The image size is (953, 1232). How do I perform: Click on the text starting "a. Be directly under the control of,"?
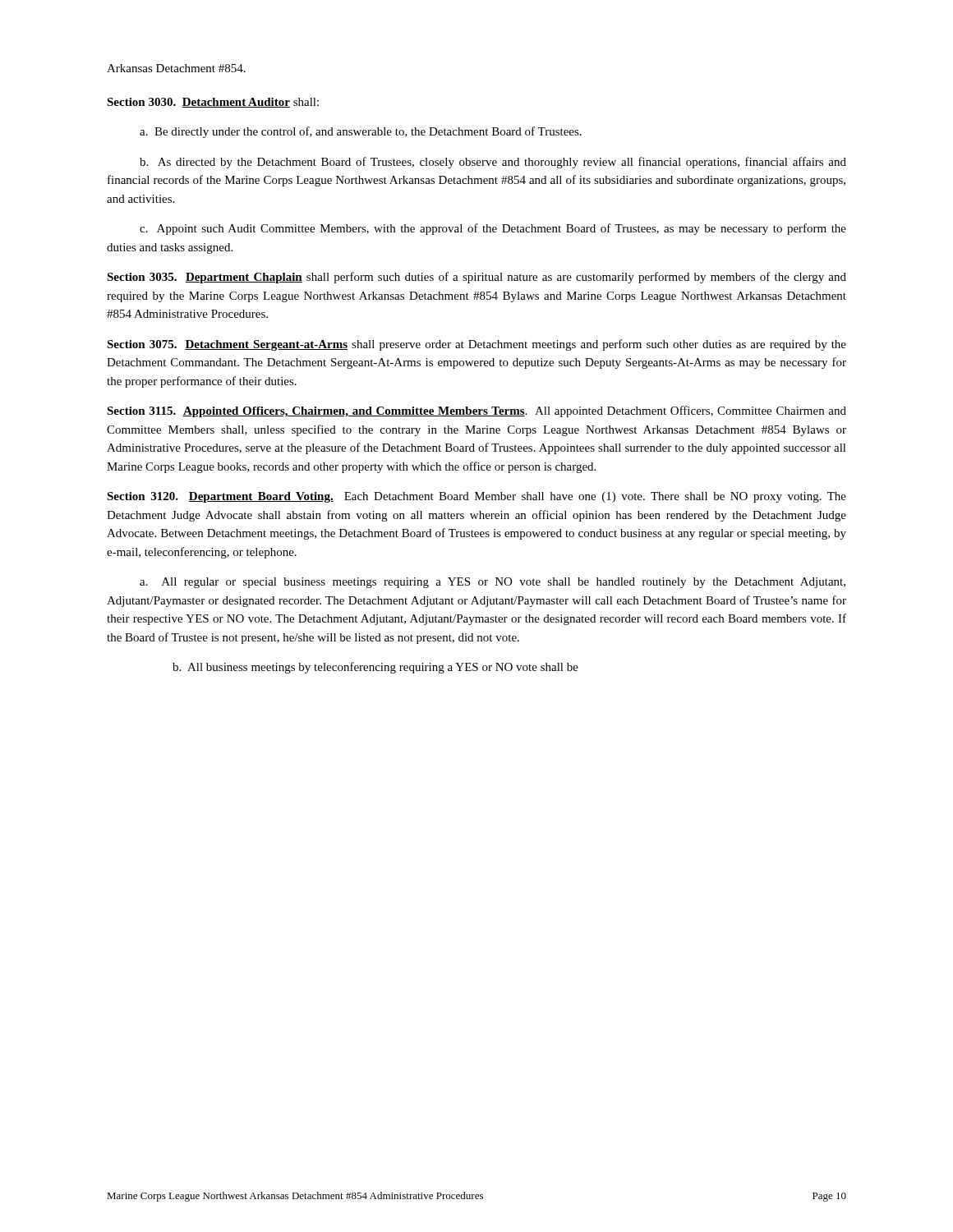click(x=361, y=131)
